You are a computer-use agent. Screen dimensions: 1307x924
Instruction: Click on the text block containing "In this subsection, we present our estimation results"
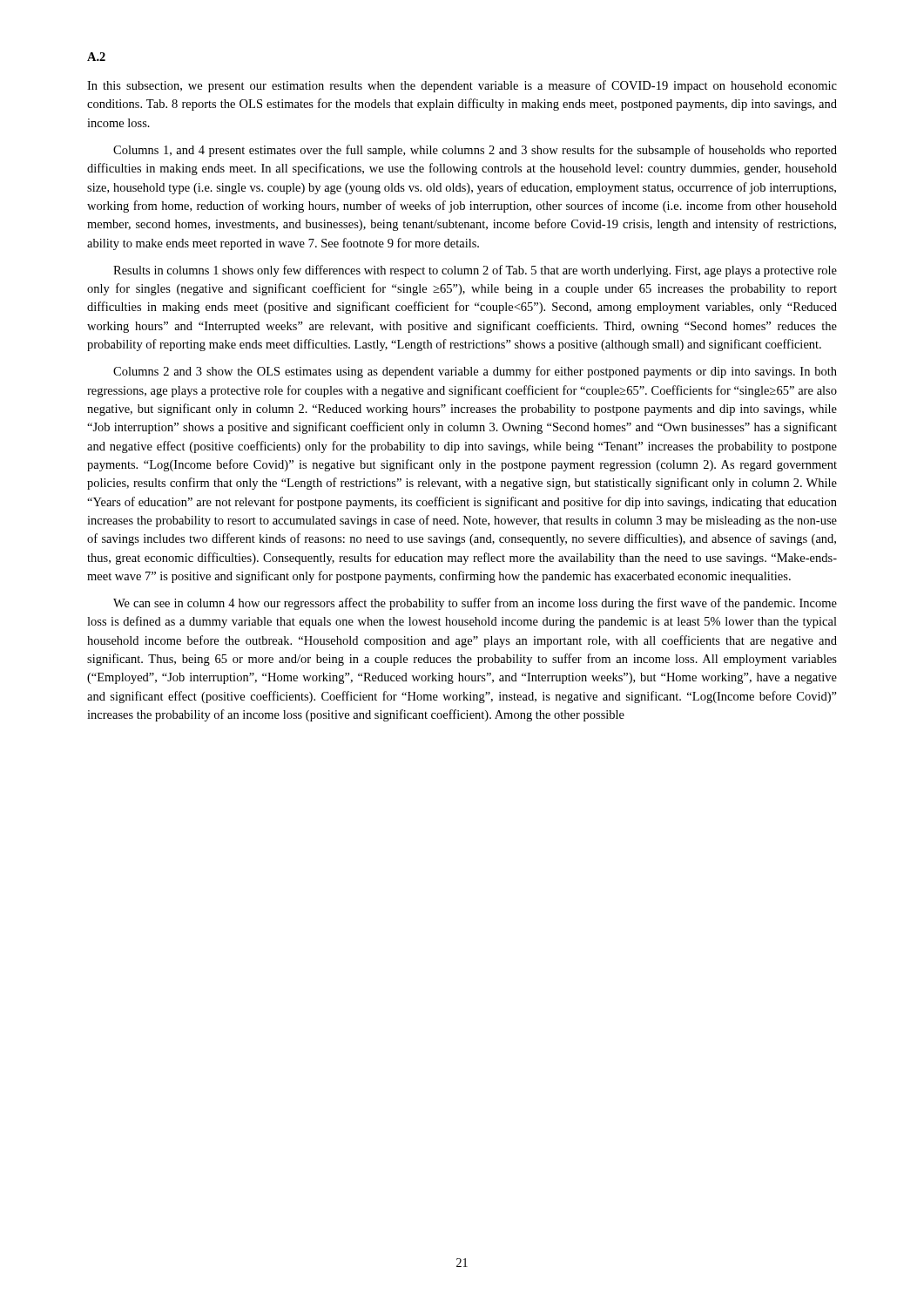(462, 104)
